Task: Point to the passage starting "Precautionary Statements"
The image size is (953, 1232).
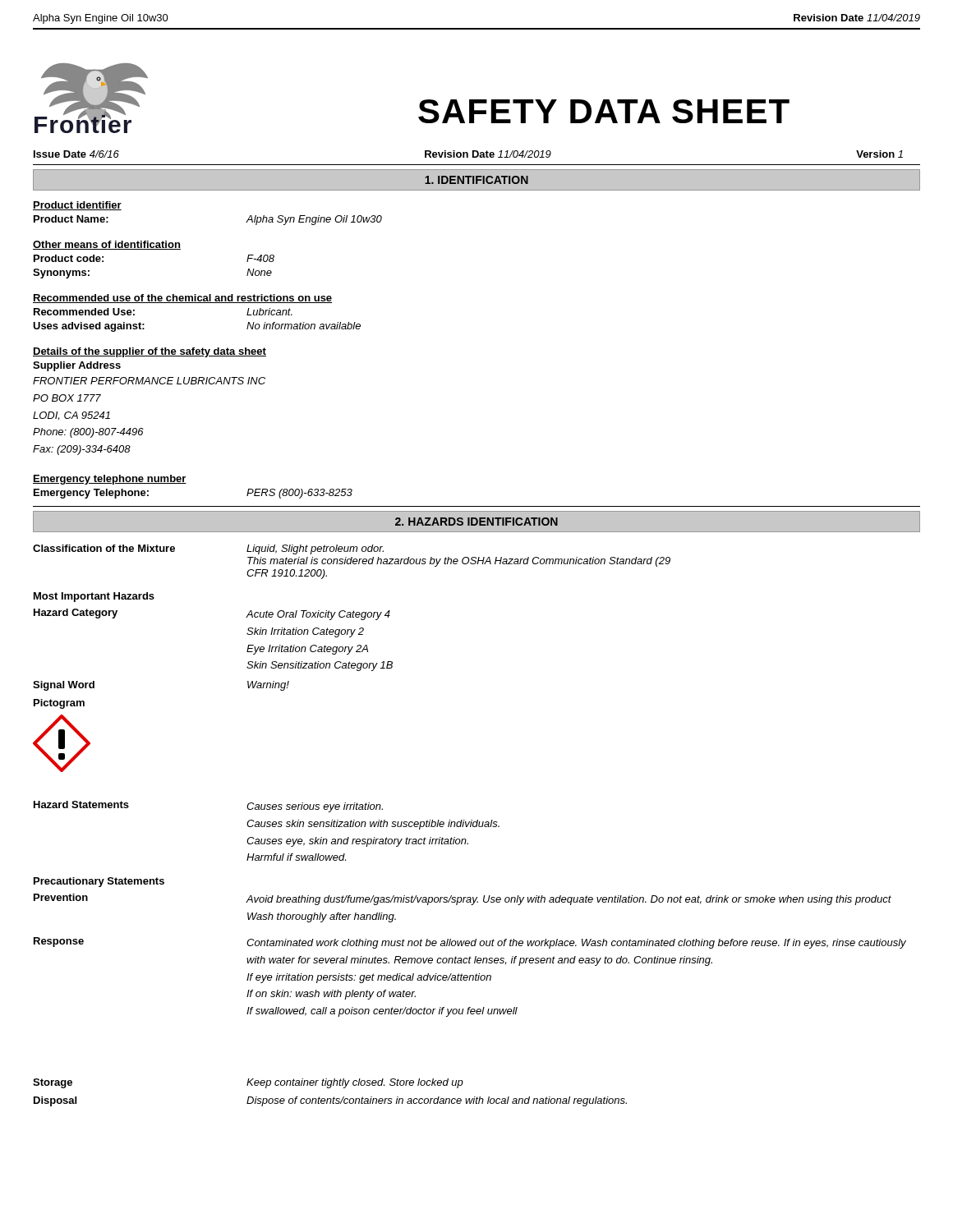Action: tap(99, 881)
